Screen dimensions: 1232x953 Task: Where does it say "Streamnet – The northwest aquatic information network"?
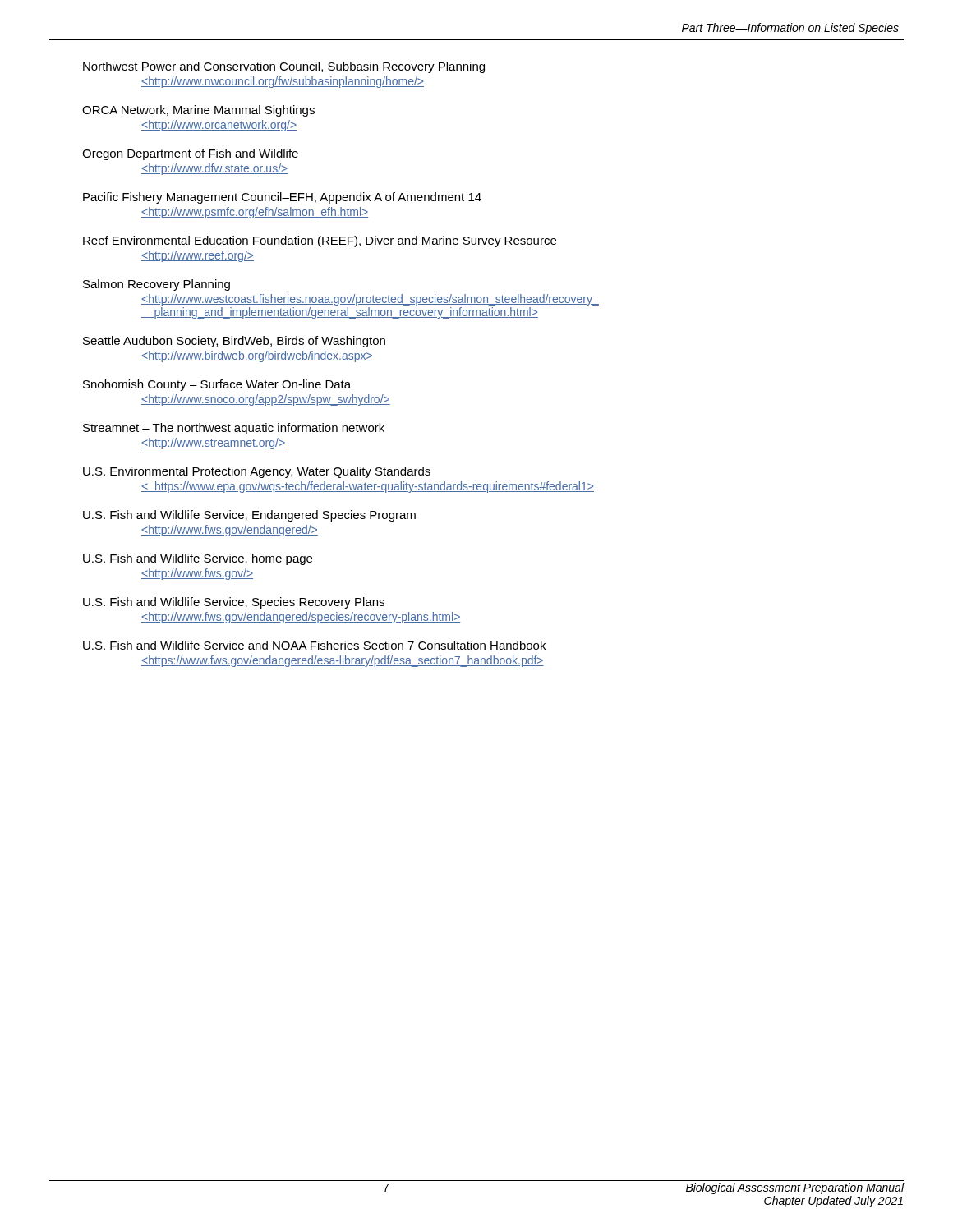click(234, 429)
